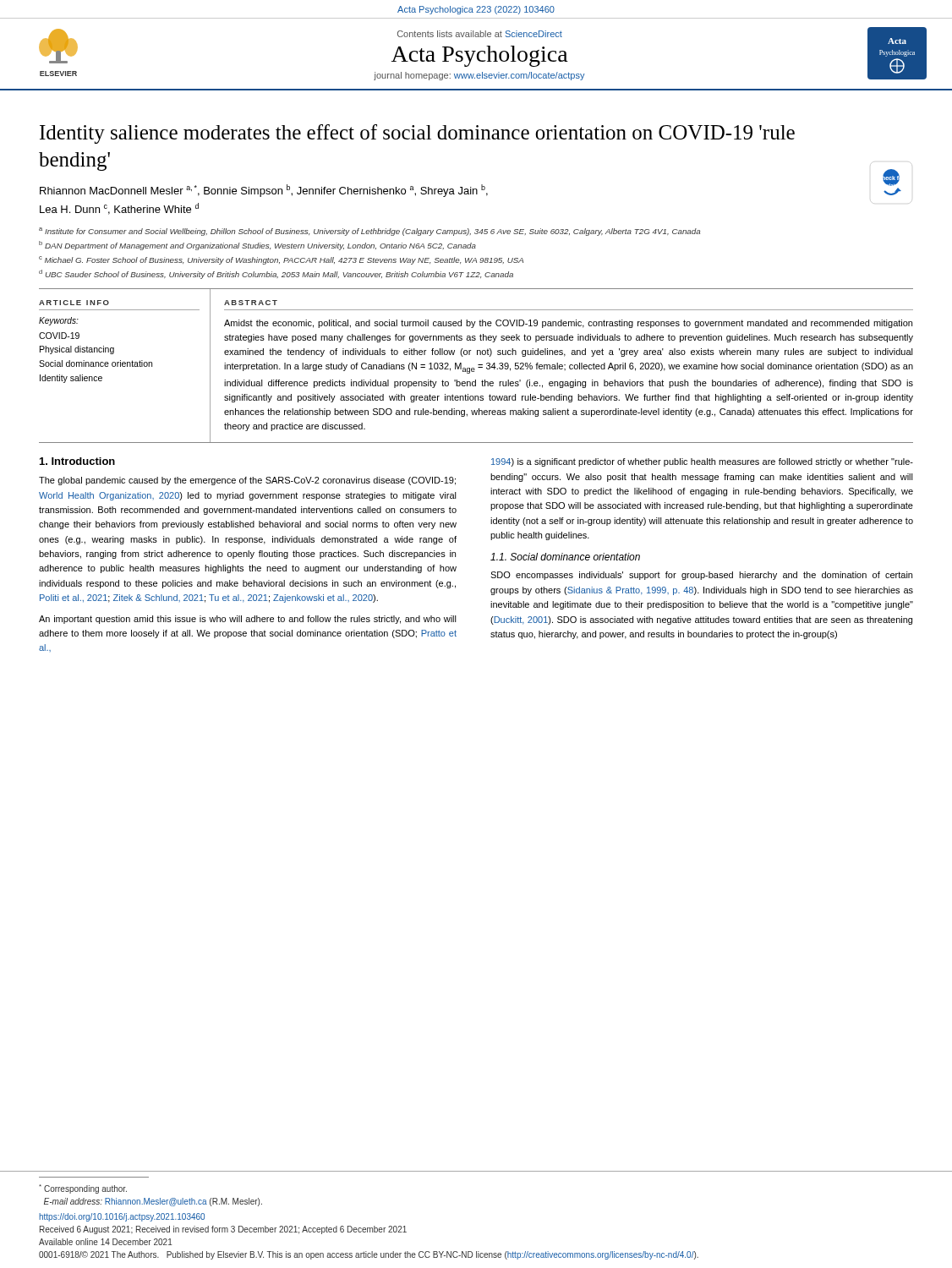Viewport: 952px width, 1268px height.
Task: Click on the block starting "1994) is a significant predictor of"
Action: [x=702, y=499]
